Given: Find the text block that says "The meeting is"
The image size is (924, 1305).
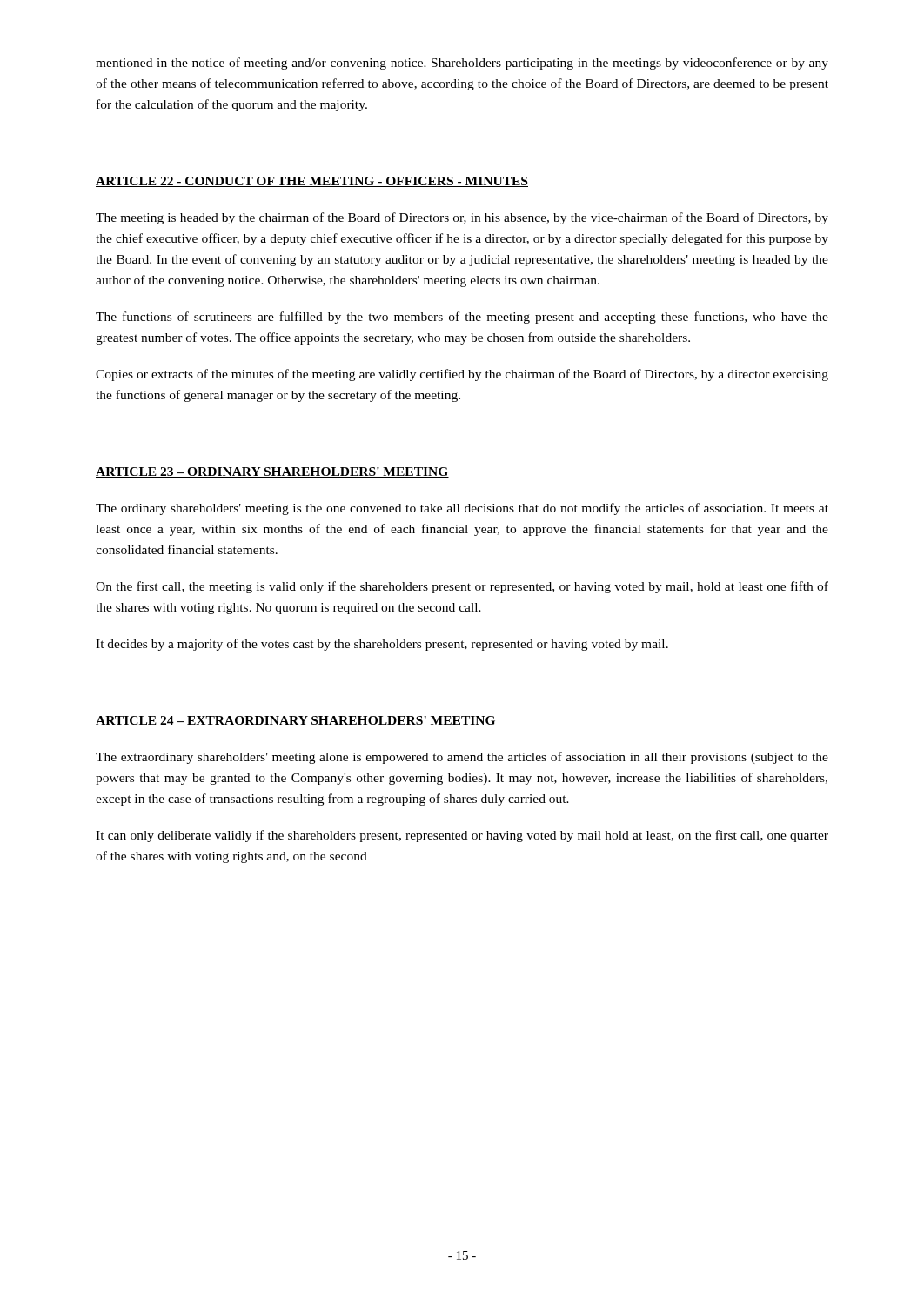Looking at the screenshot, I should 462,248.
